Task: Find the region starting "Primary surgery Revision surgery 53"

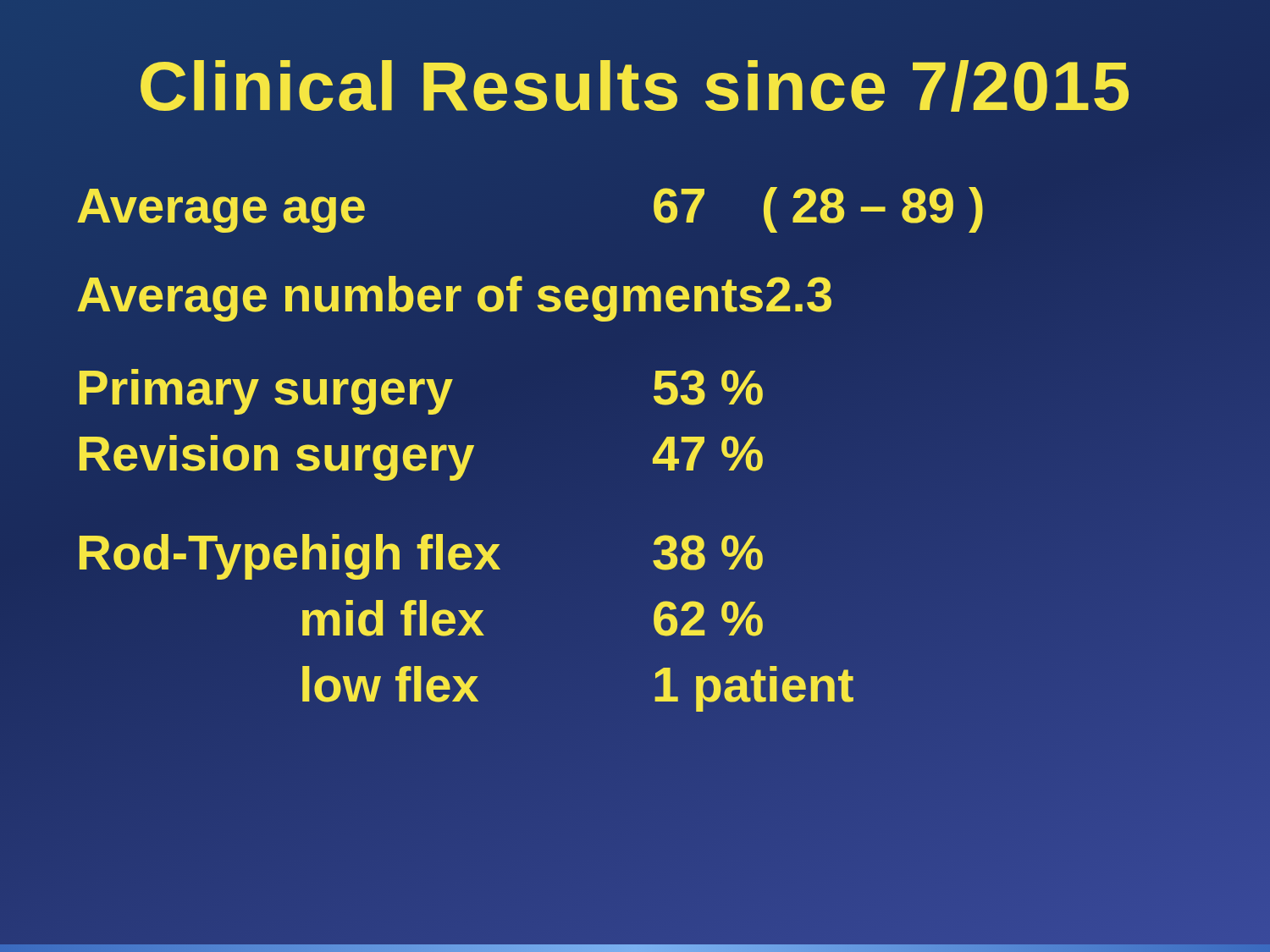Action: click(420, 421)
